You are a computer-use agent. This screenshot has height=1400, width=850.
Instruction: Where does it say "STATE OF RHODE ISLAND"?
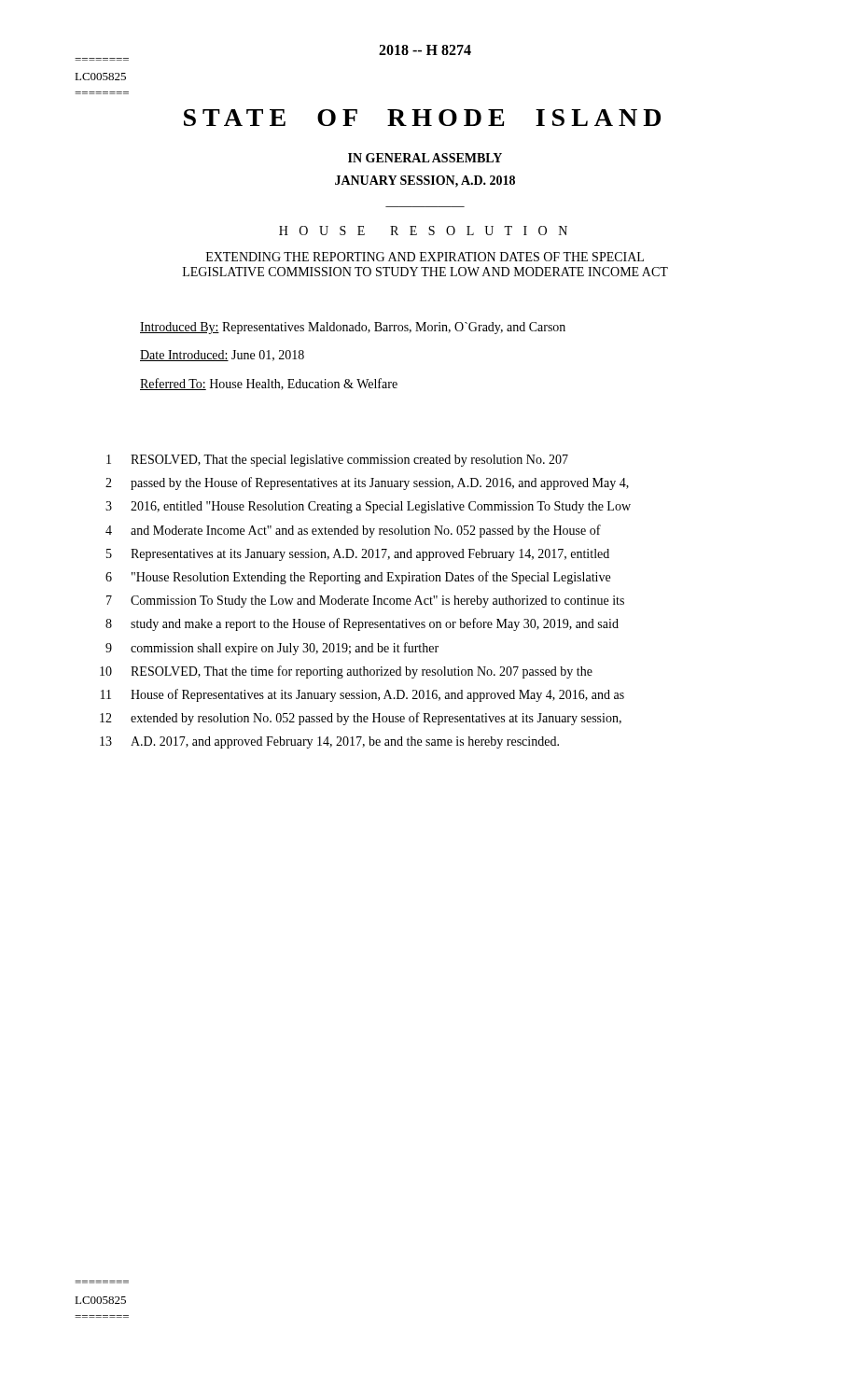(x=425, y=117)
